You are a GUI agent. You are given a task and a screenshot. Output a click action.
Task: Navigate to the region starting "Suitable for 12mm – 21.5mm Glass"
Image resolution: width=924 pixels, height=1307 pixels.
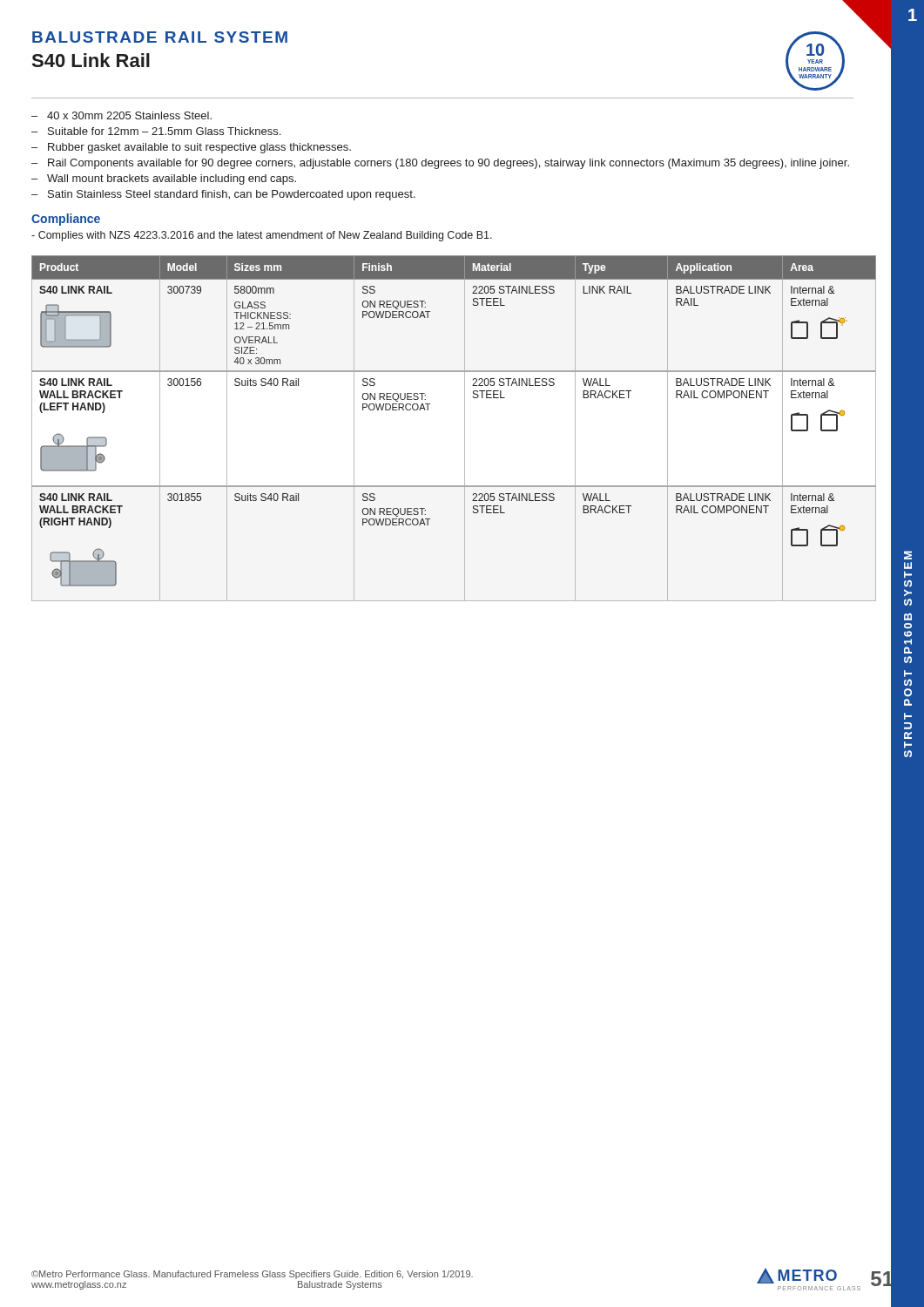[164, 131]
